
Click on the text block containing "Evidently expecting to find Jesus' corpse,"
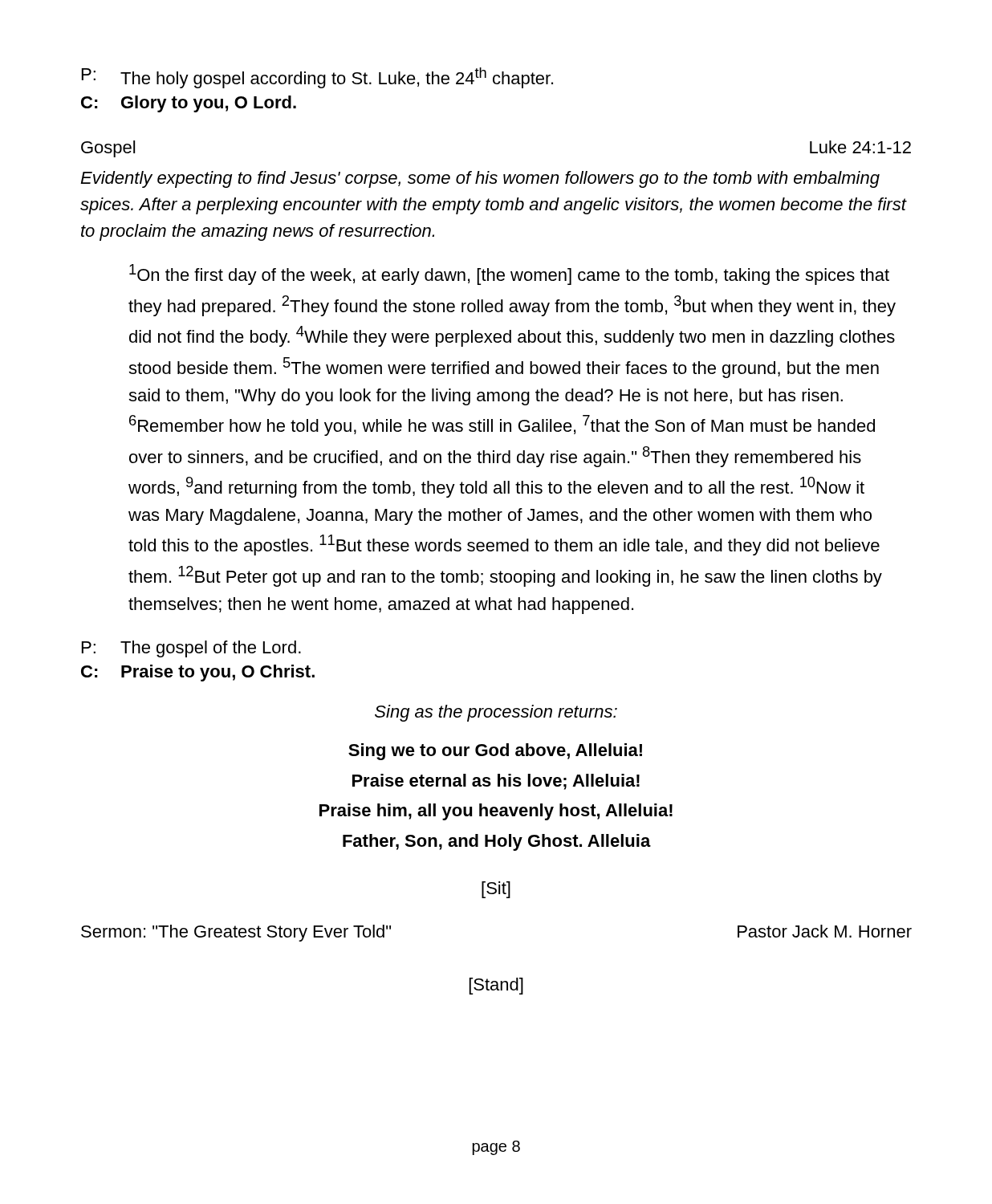tap(493, 205)
